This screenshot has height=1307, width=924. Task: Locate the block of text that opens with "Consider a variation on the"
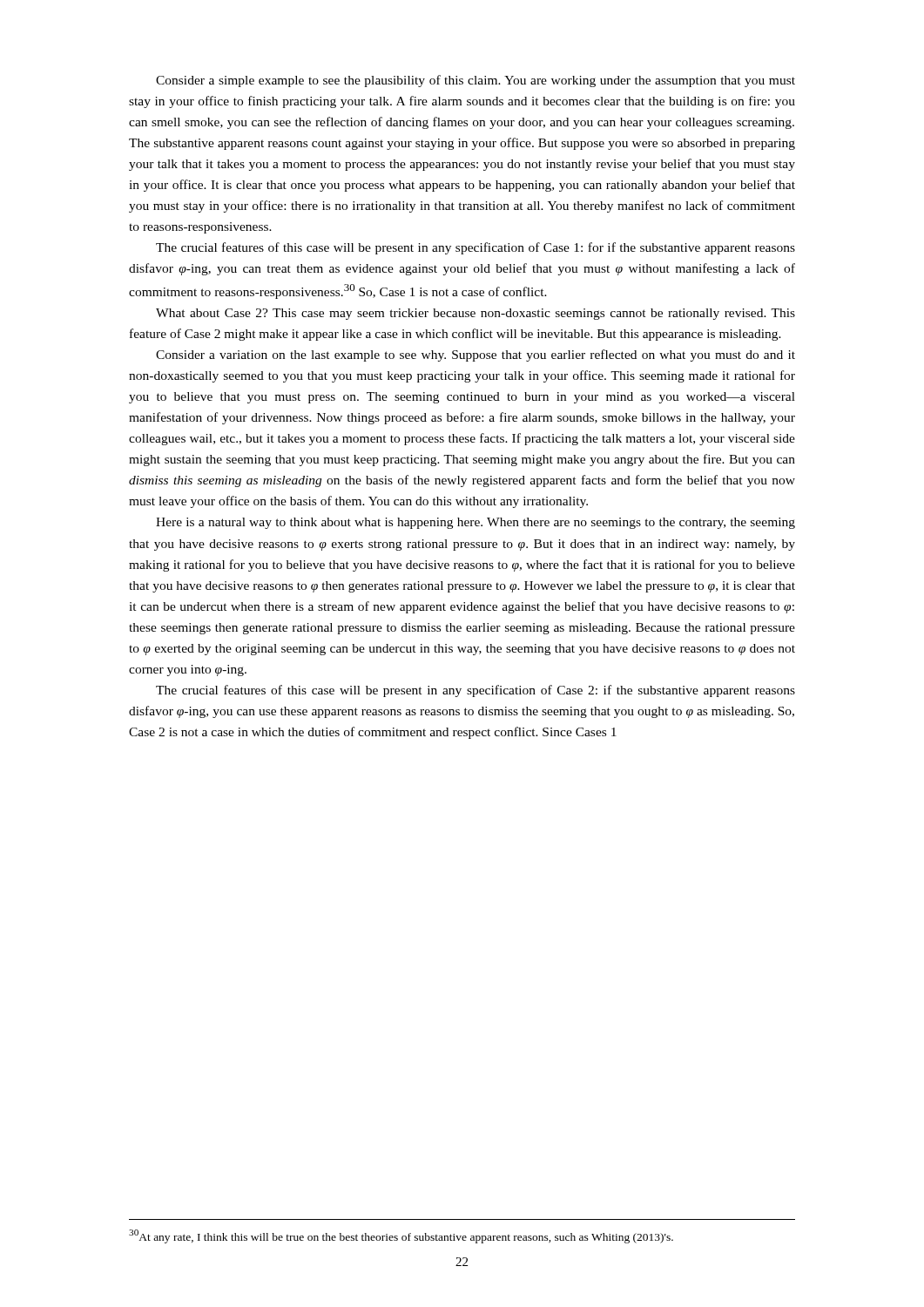462,428
